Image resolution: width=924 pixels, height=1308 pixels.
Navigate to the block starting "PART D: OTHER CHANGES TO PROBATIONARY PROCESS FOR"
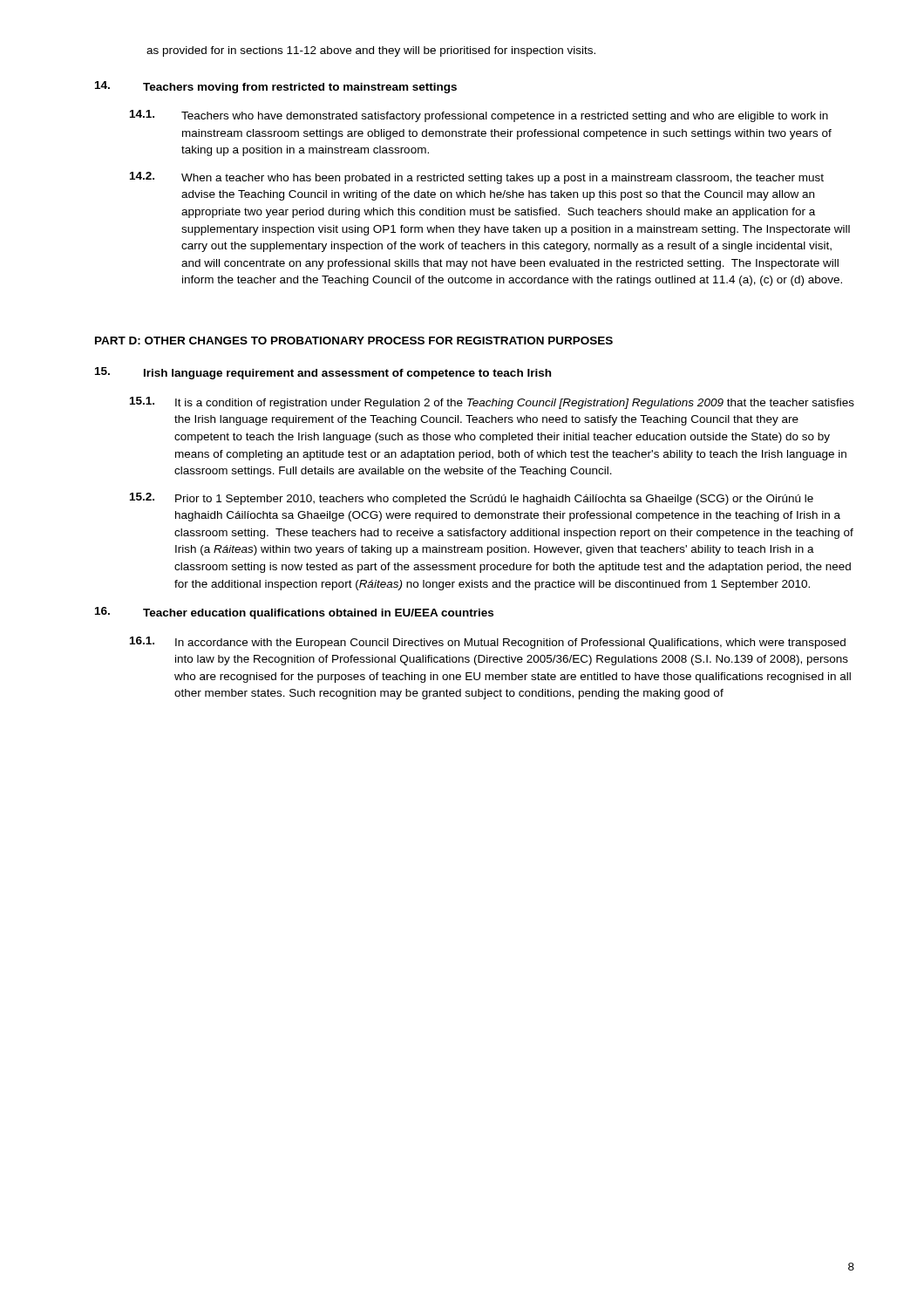click(474, 341)
